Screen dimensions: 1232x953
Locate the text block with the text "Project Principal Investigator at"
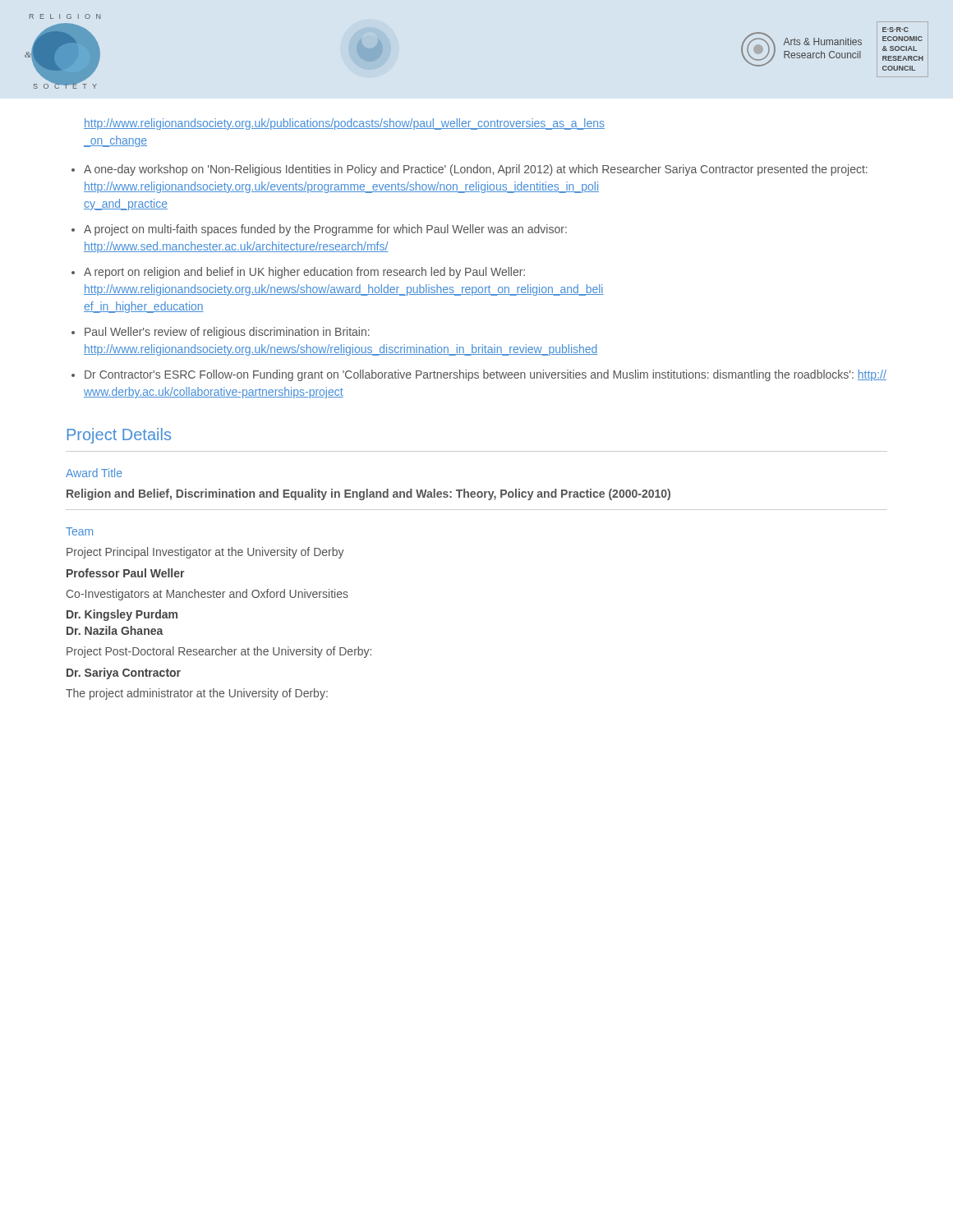tap(205, 553)
